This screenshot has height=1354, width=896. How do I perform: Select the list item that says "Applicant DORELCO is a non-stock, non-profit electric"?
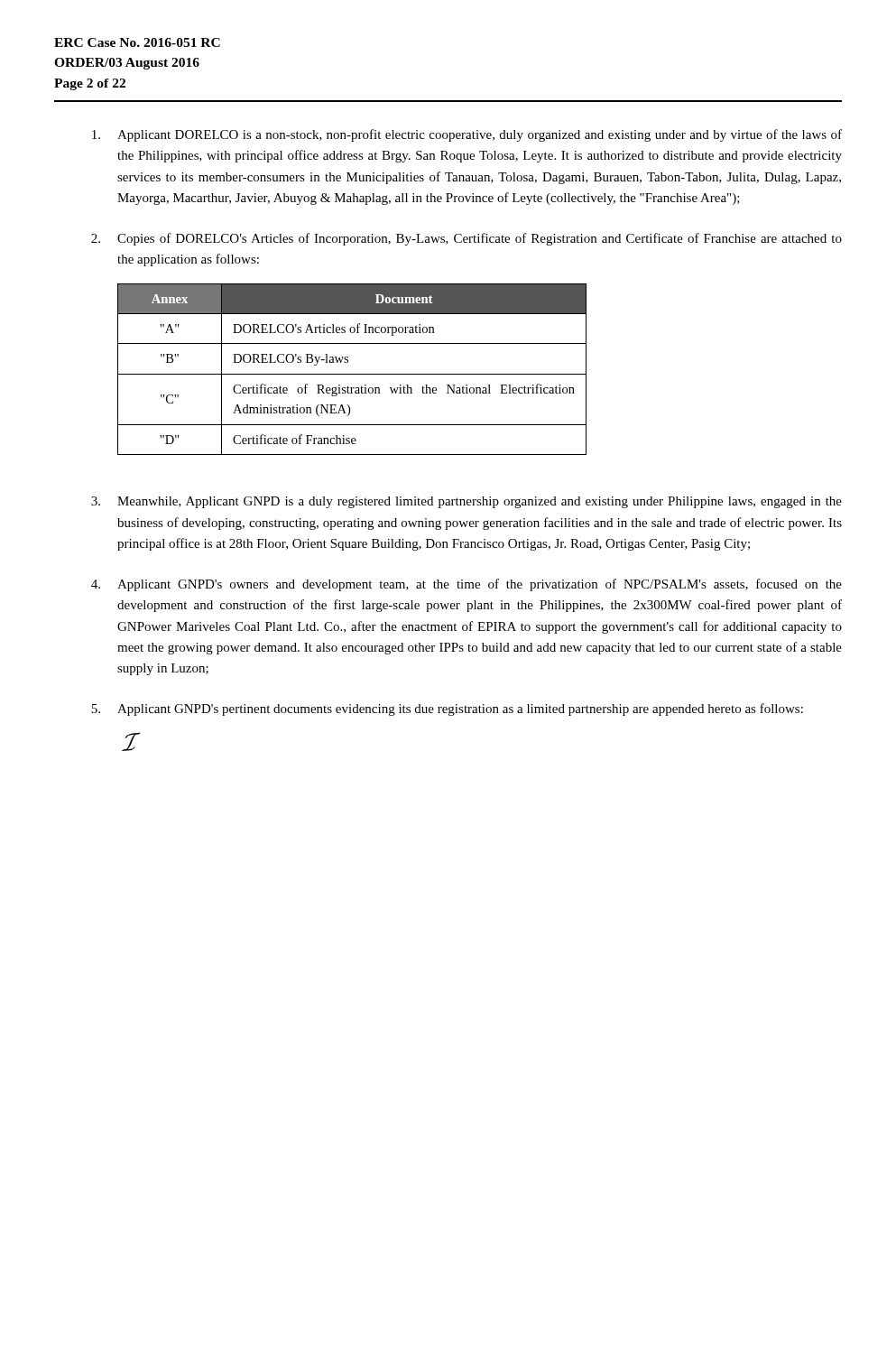tap(448, 167)
